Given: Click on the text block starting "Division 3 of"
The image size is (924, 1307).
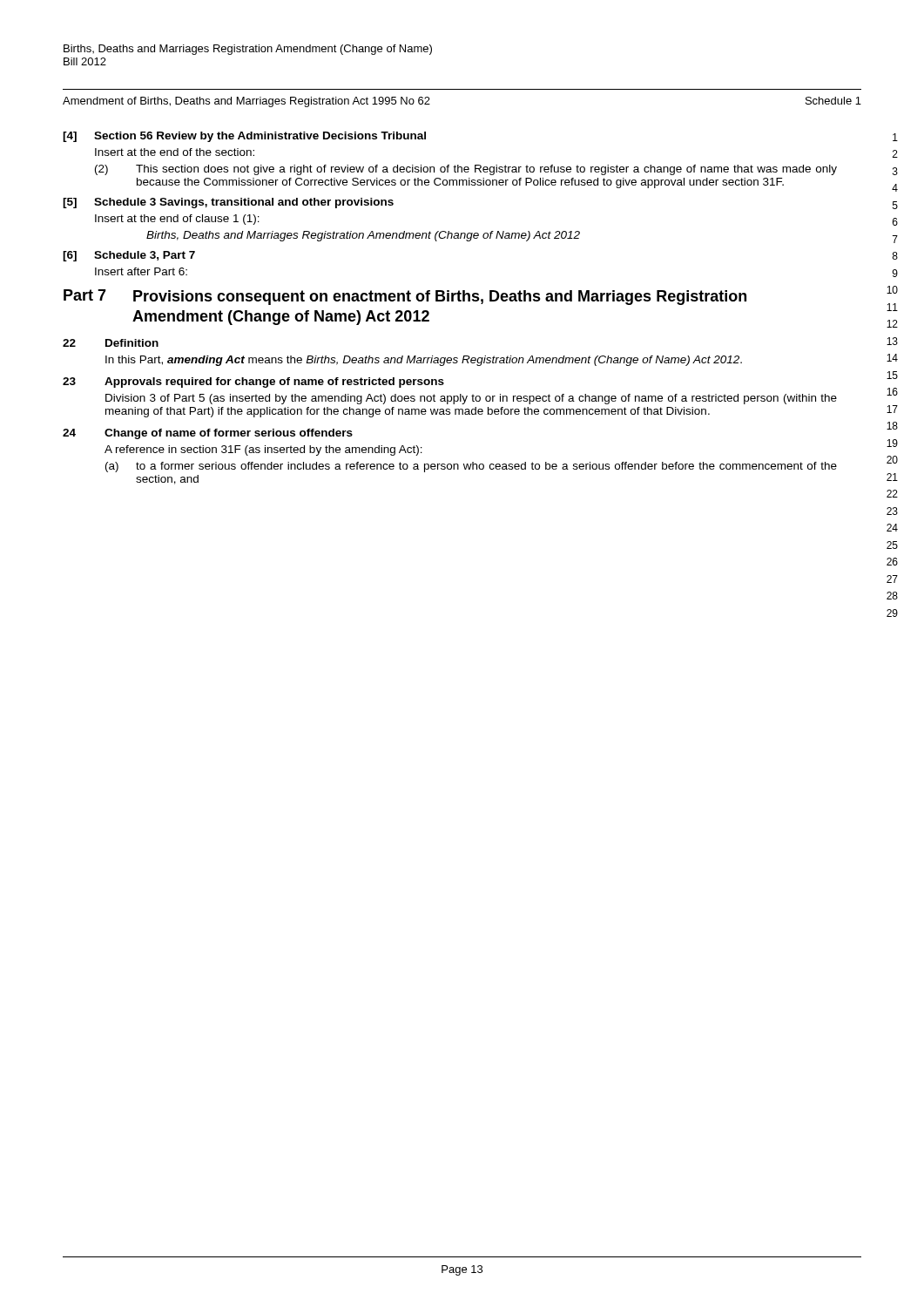Looking at the screenshot, I should coord(450,404).
